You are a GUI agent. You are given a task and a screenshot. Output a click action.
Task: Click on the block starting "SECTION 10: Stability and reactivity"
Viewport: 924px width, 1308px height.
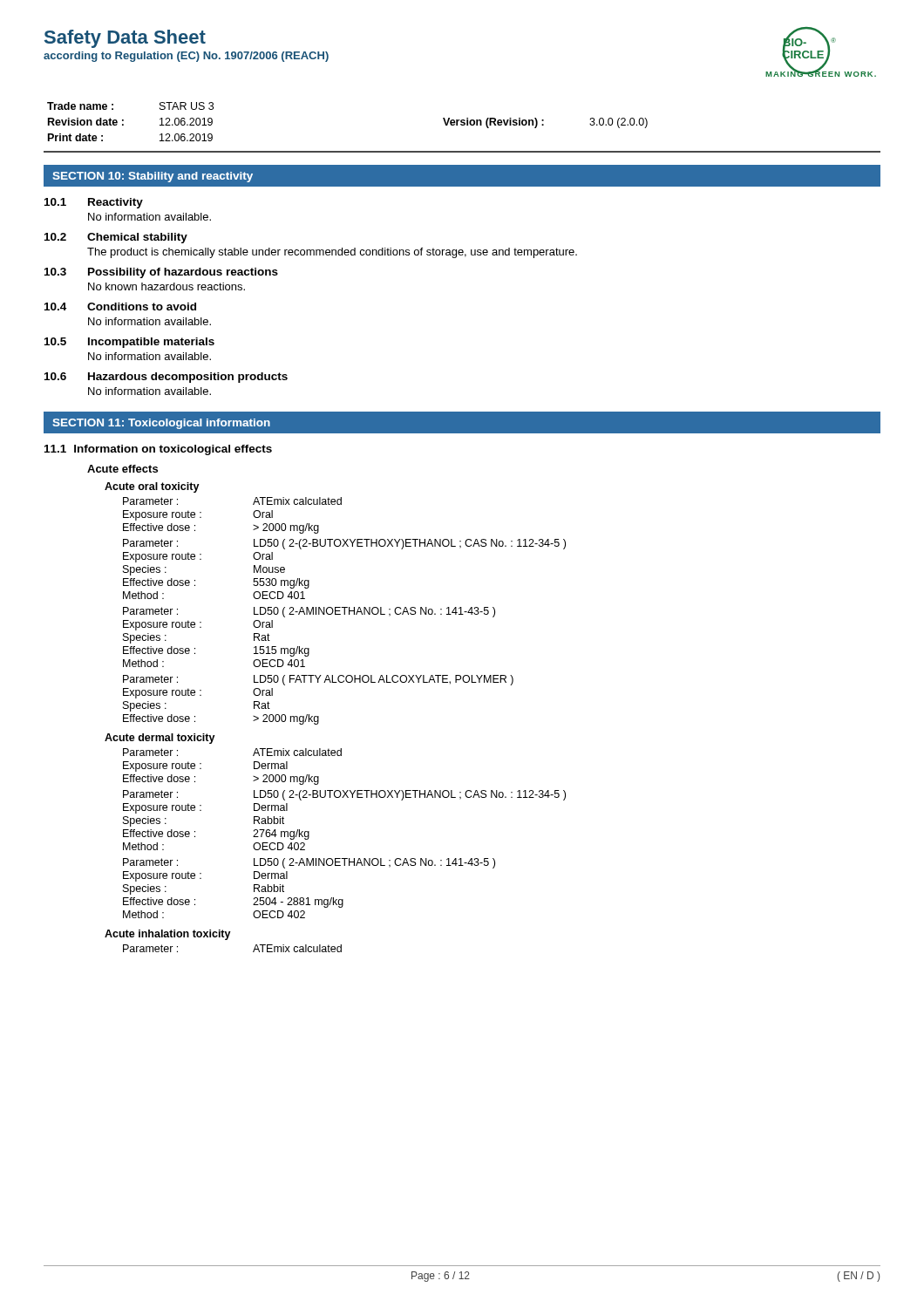point(462,176)
